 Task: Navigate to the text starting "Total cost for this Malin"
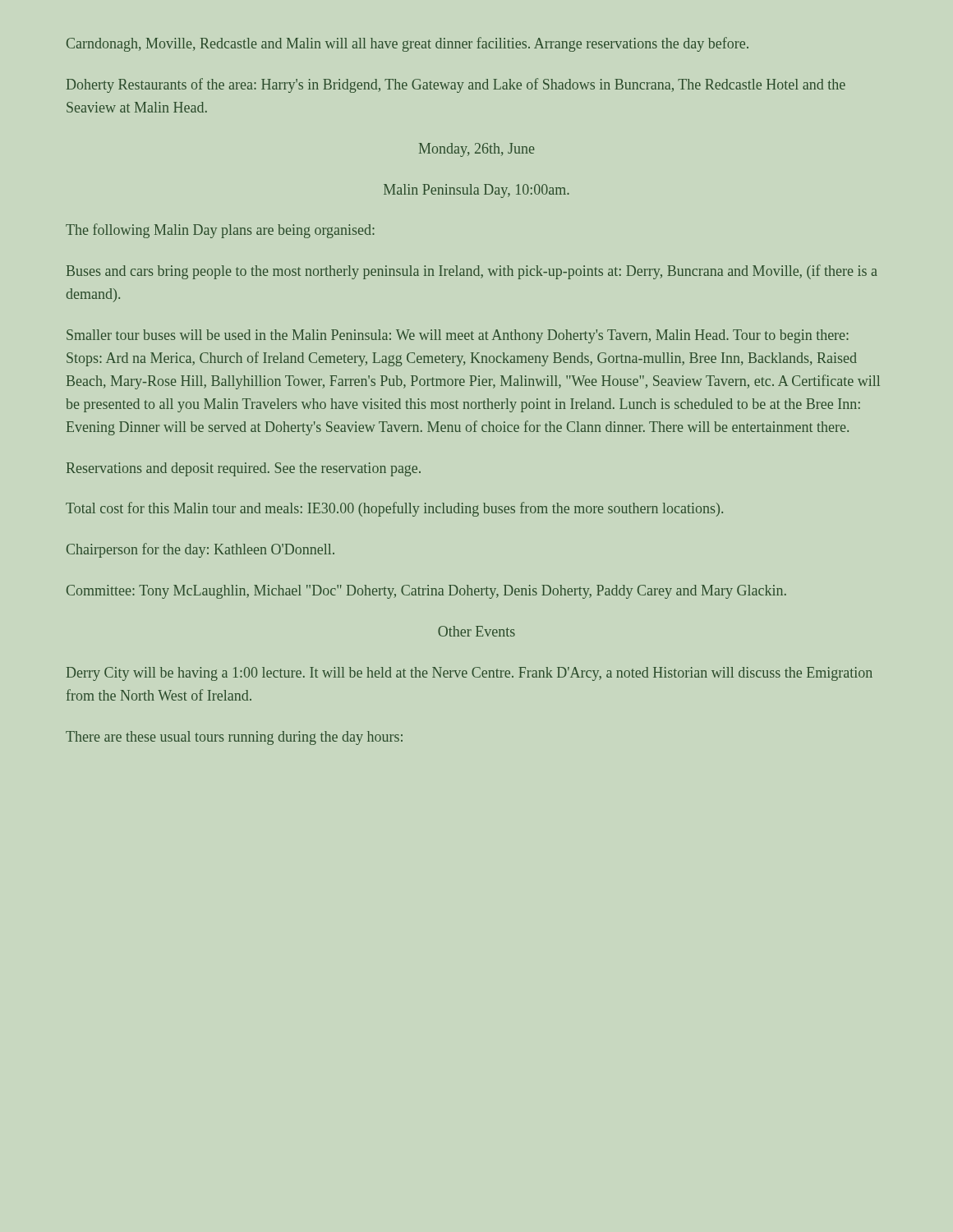395,509
